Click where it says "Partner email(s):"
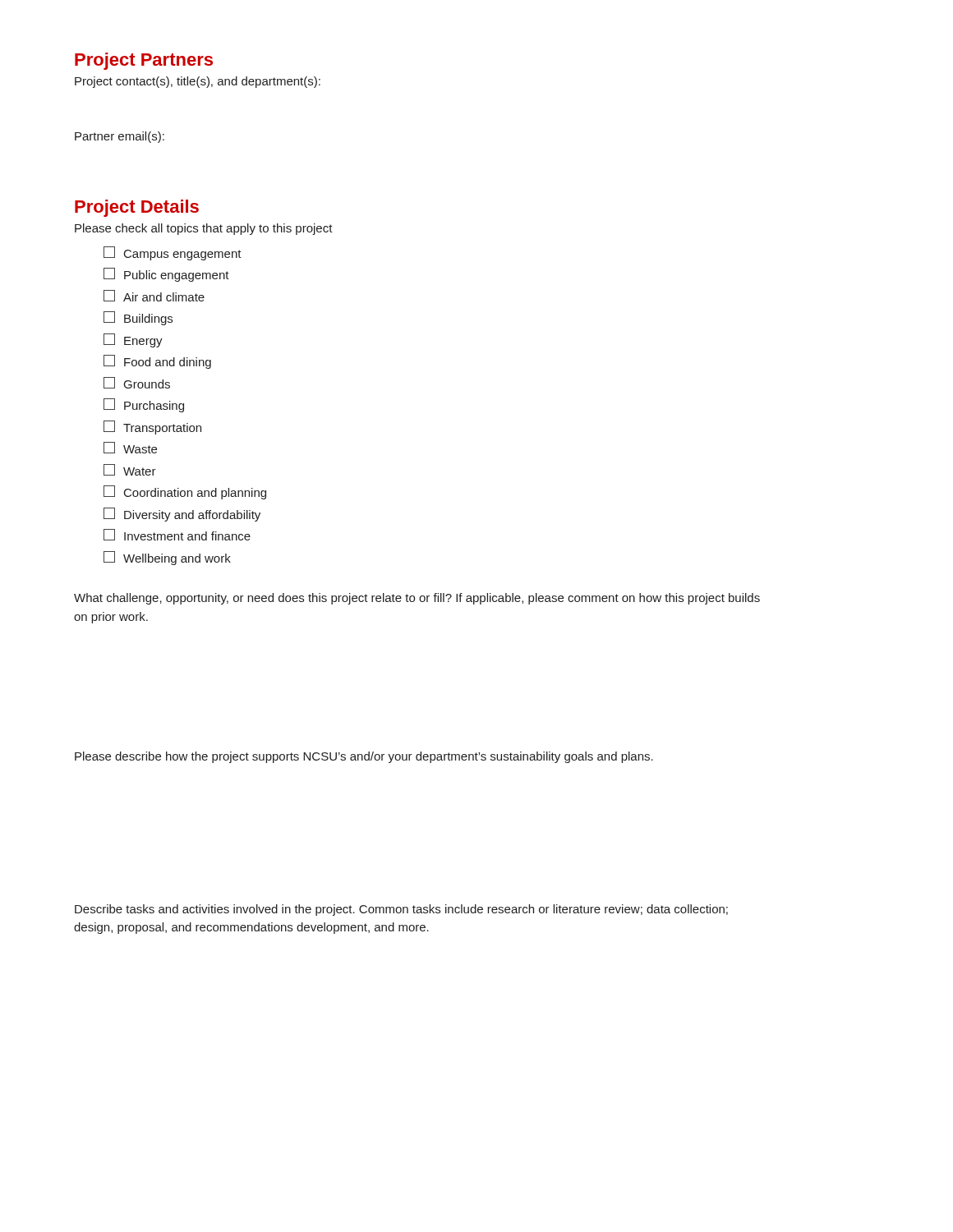This screenshot has height=1232, width=953. (x=120, y=136)
